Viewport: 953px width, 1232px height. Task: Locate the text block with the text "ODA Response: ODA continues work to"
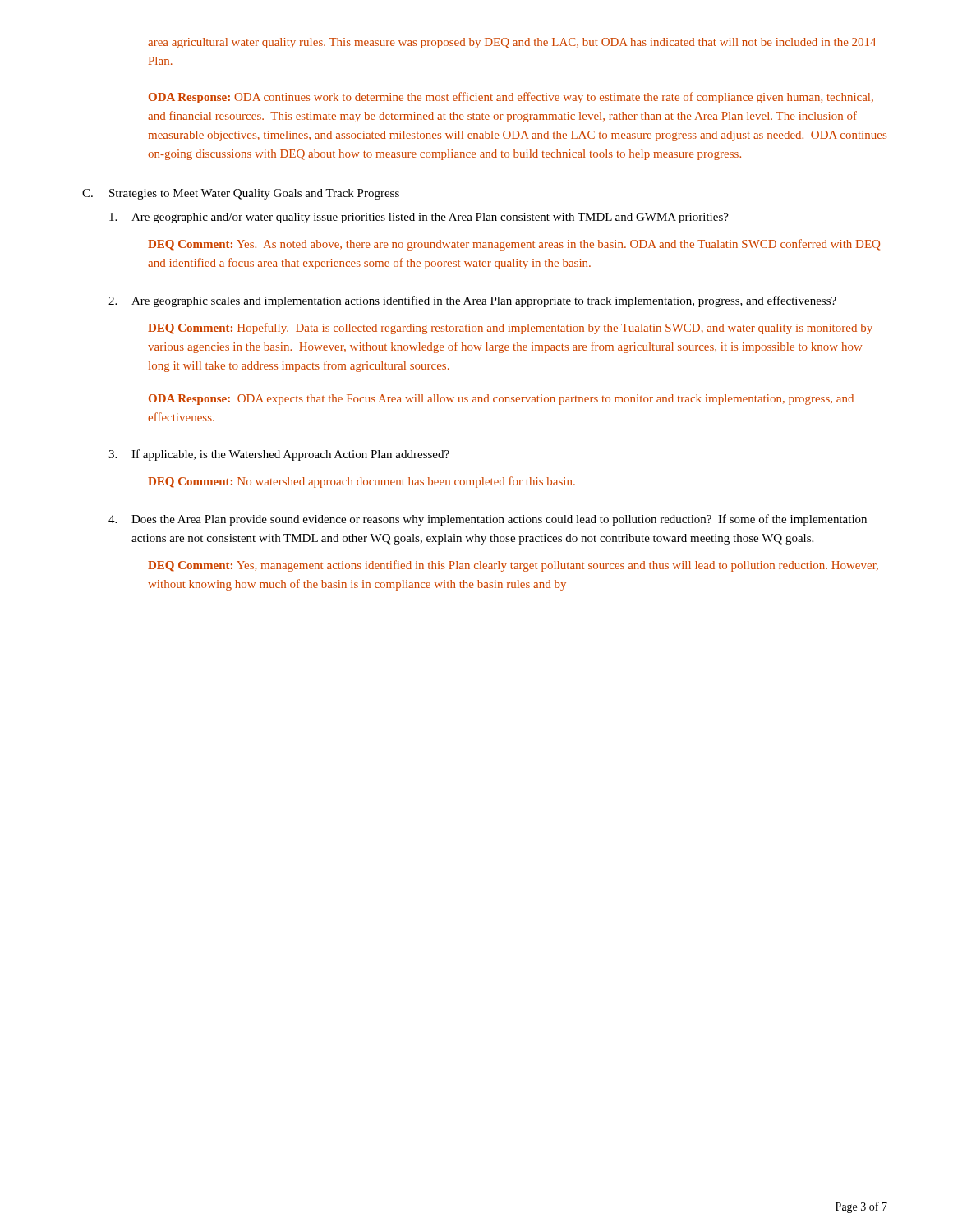pos(517,125)
